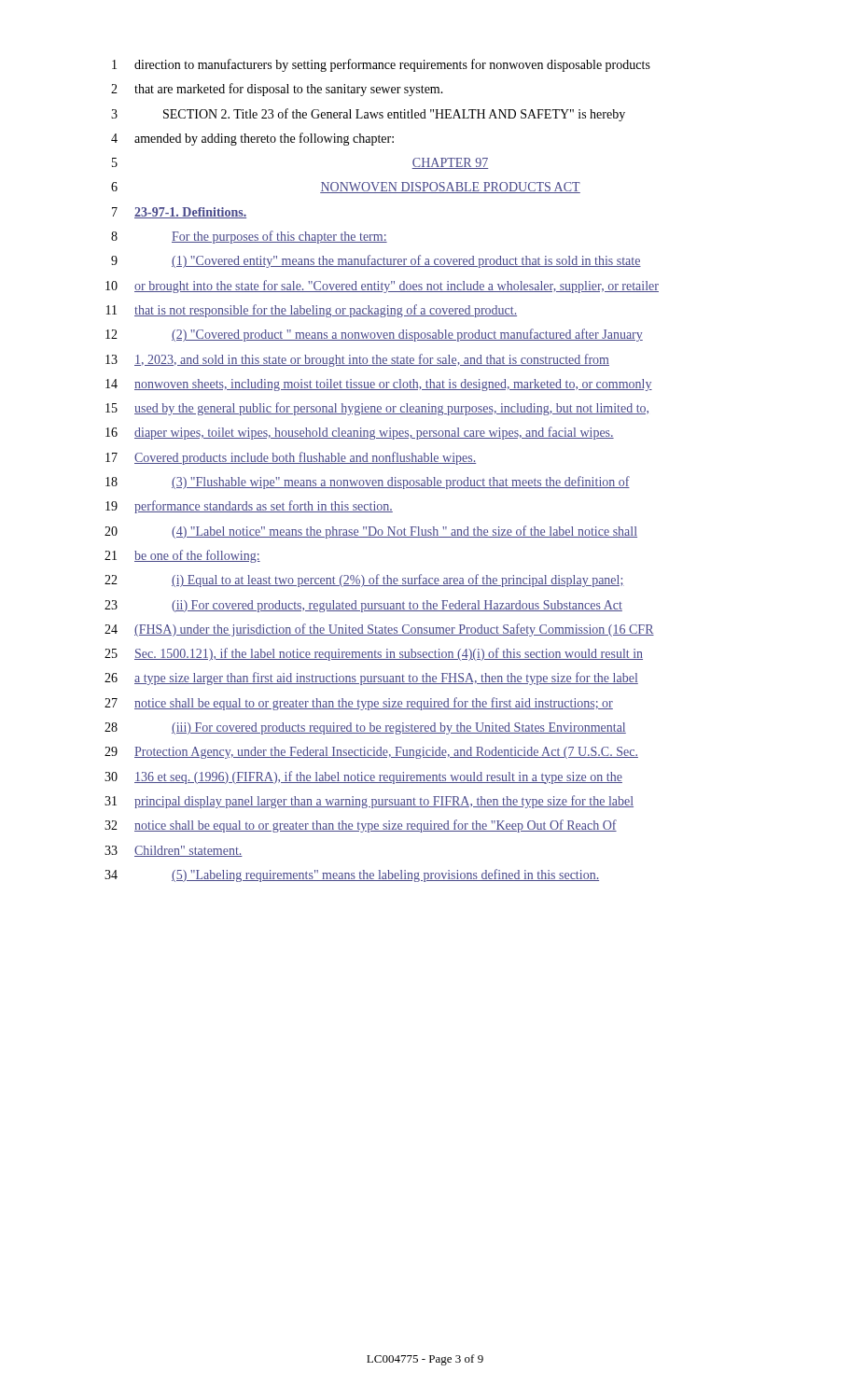Click on the element starting "26 a type size"

pos(425,679)
